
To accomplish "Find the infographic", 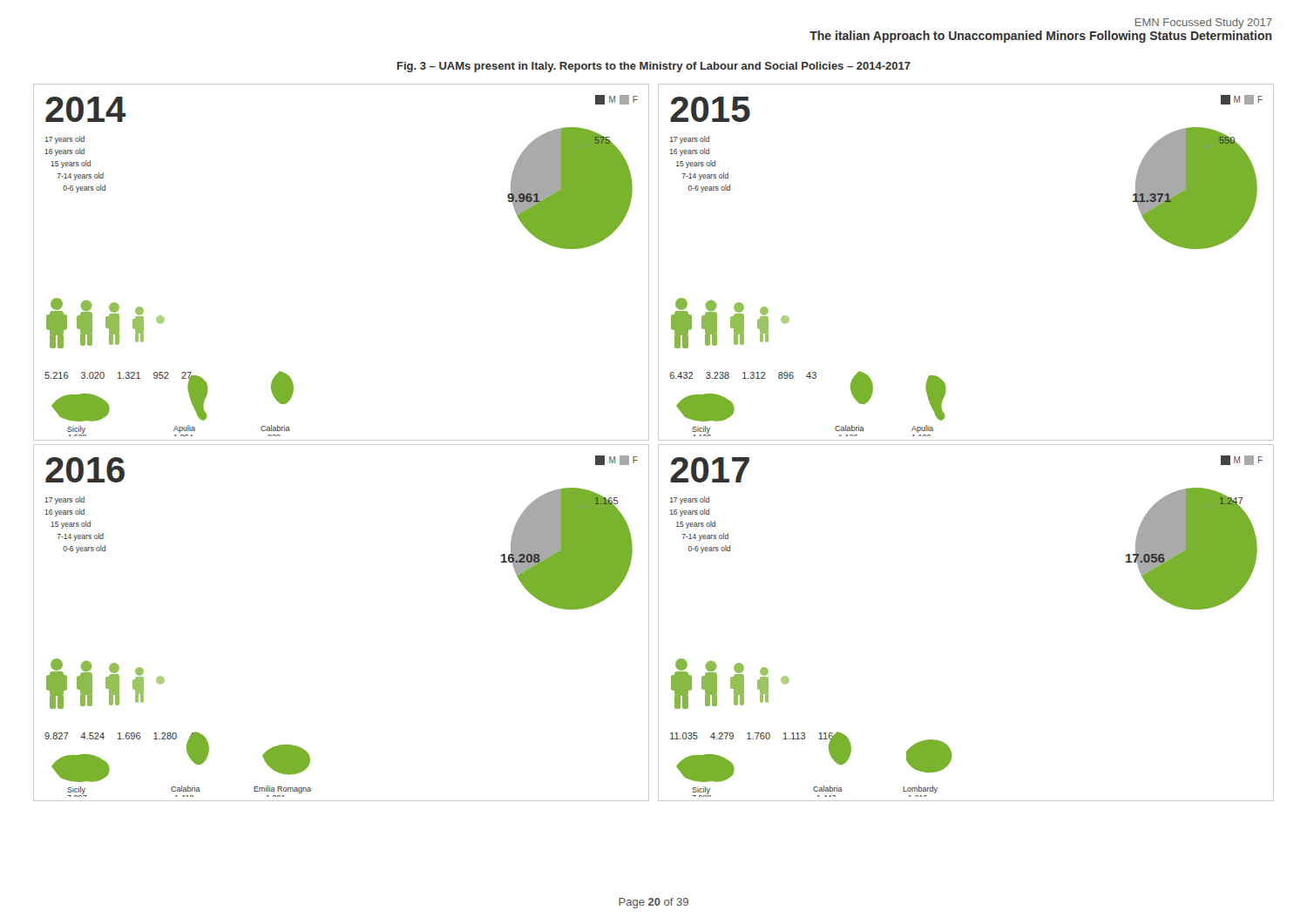I will (654, 442).
